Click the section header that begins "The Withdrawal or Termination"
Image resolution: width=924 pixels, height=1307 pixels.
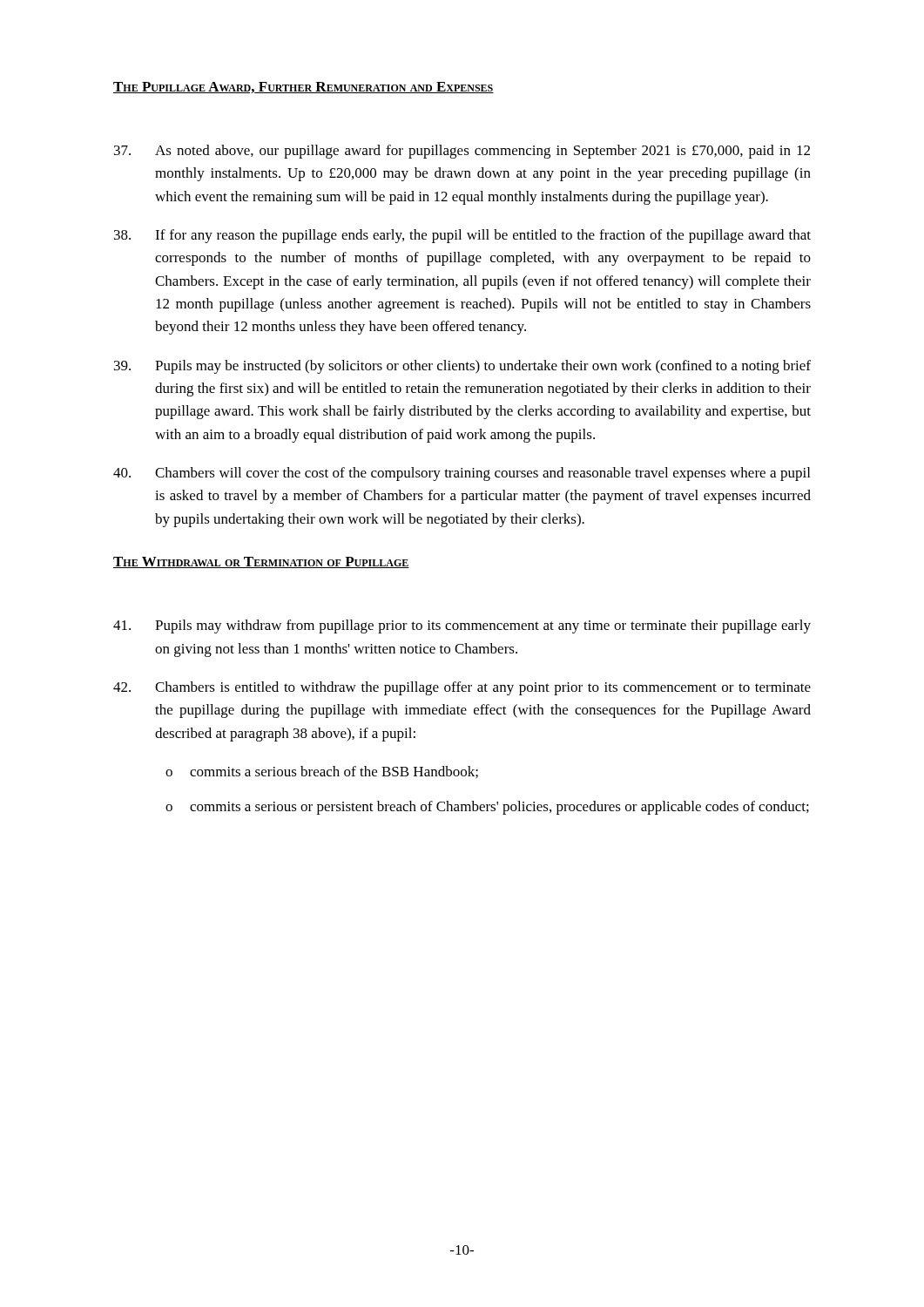[261, 562]
